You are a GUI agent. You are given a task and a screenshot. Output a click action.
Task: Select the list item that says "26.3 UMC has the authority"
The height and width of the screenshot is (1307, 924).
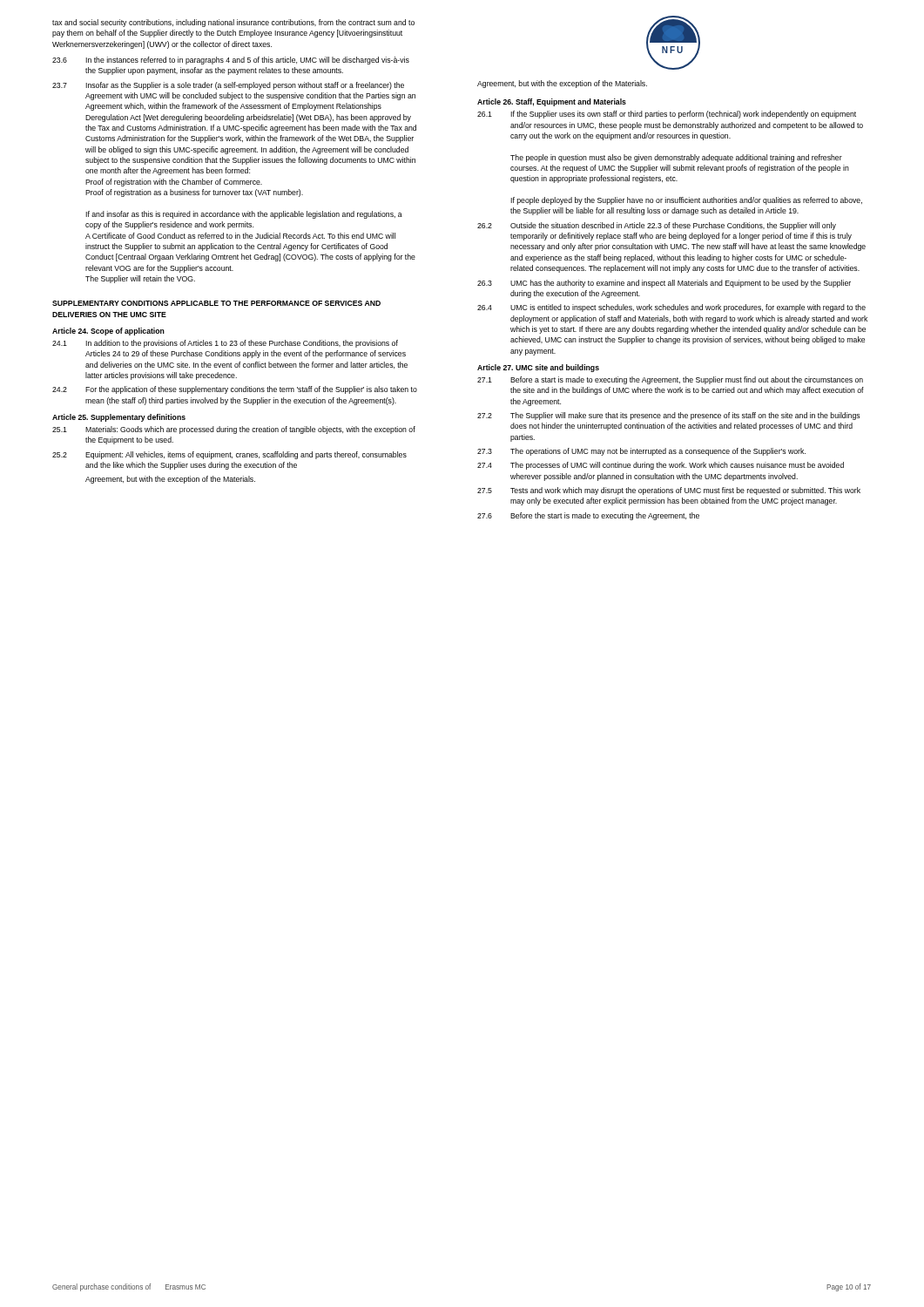(x=673, y=288)
